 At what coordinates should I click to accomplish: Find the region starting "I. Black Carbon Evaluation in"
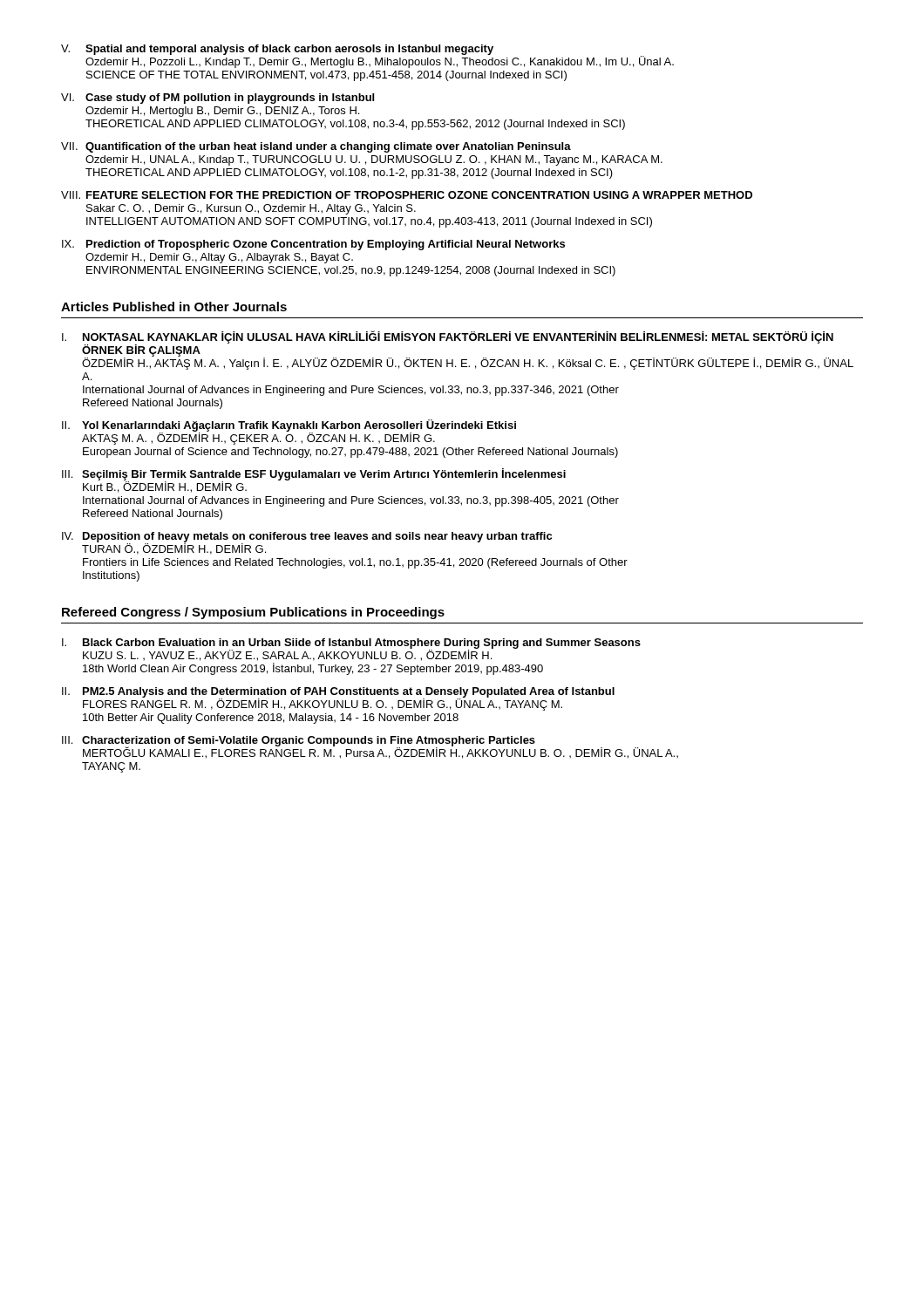click(351, 655)
